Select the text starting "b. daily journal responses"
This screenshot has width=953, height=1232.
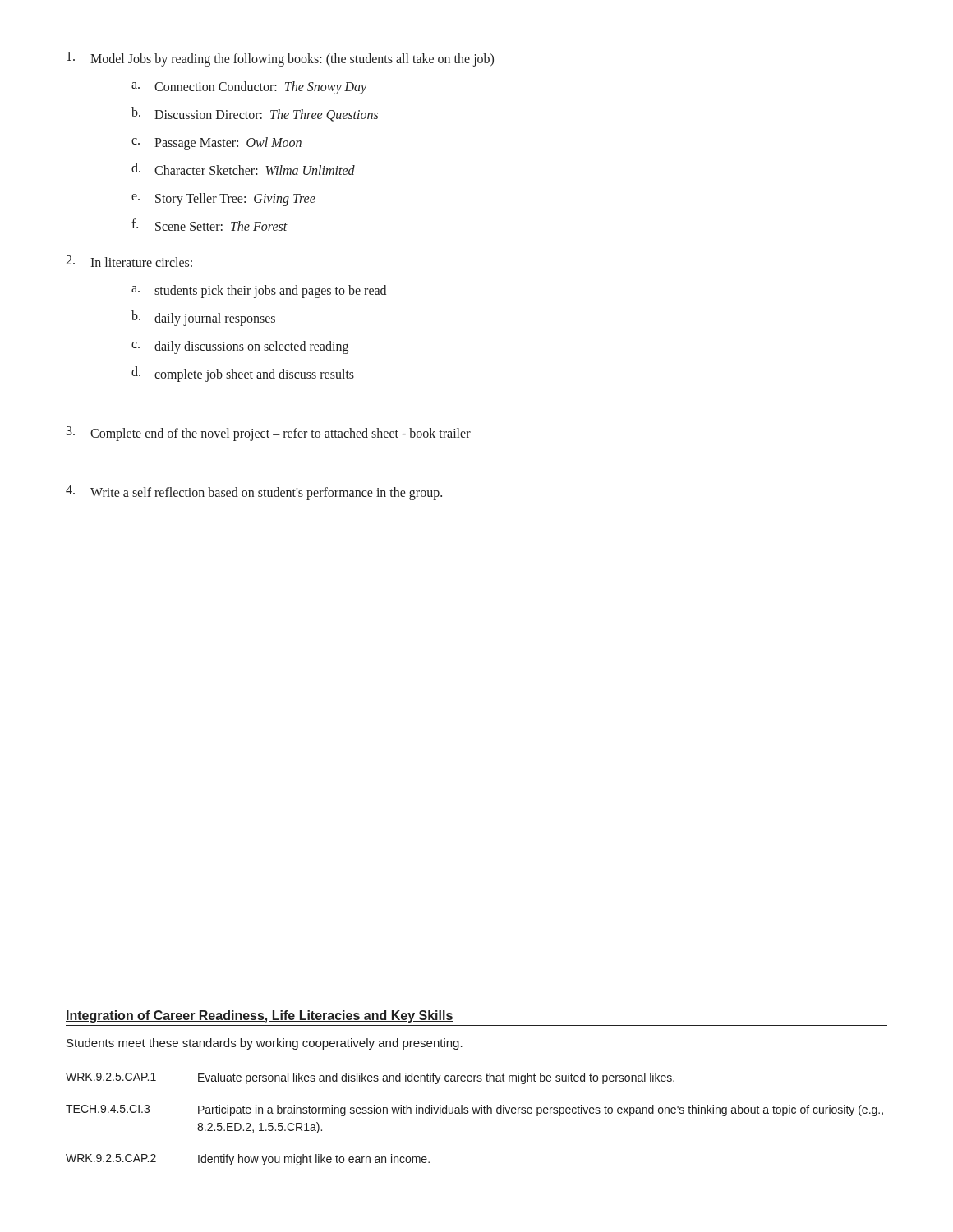[204, 319]
